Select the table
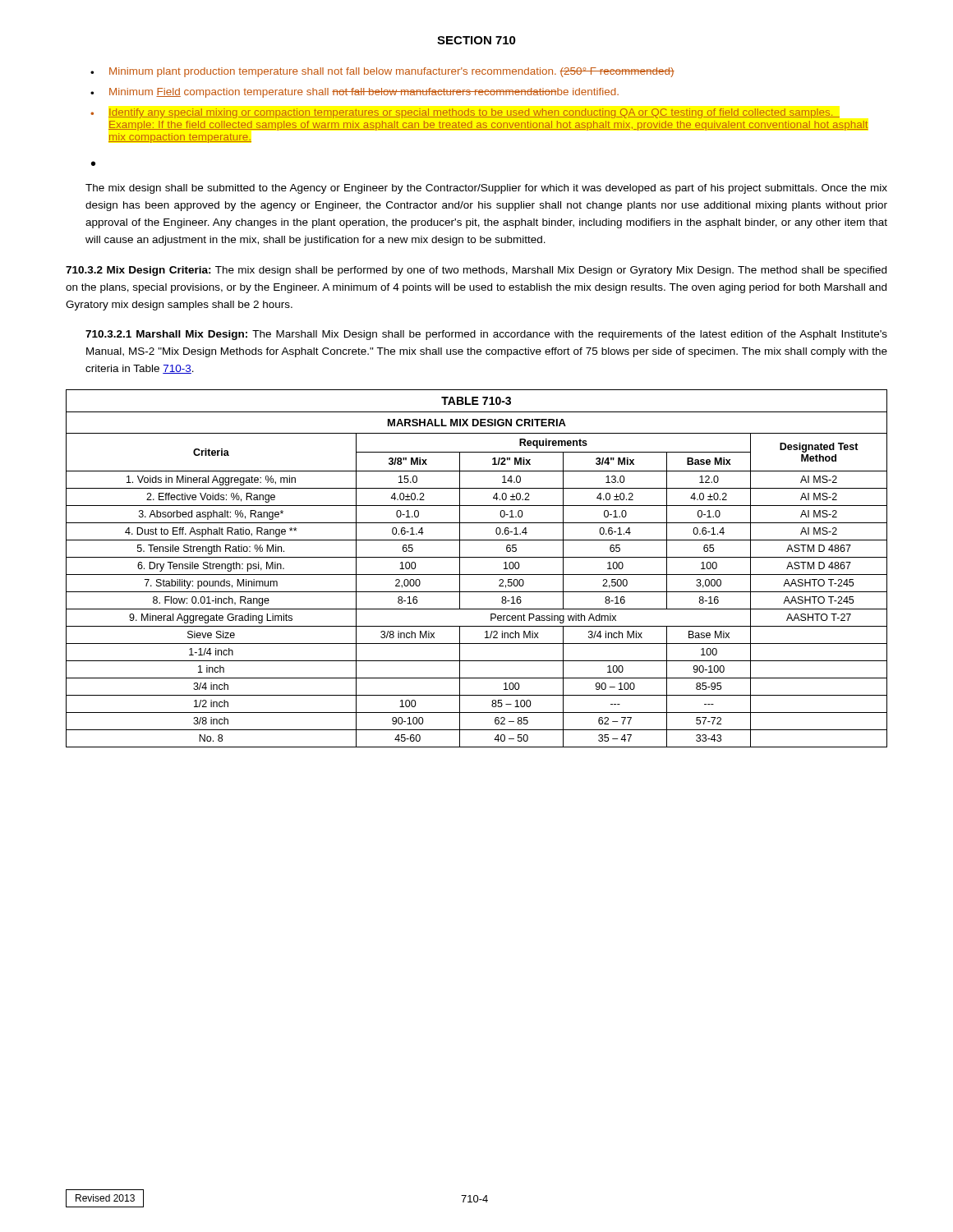The image size is (953, 1232). (x=476, y=569)
